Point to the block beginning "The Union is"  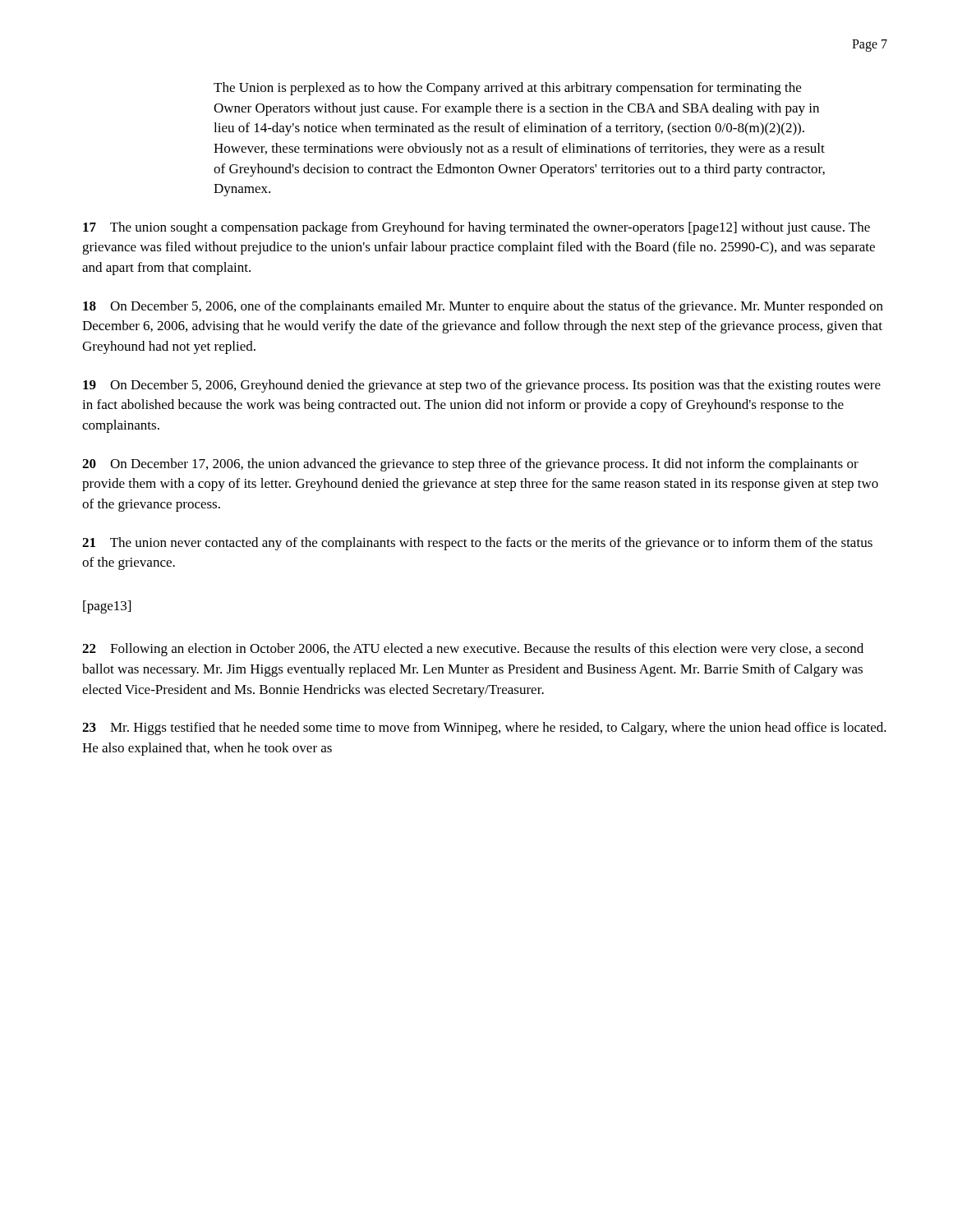(x=520, y=138)
